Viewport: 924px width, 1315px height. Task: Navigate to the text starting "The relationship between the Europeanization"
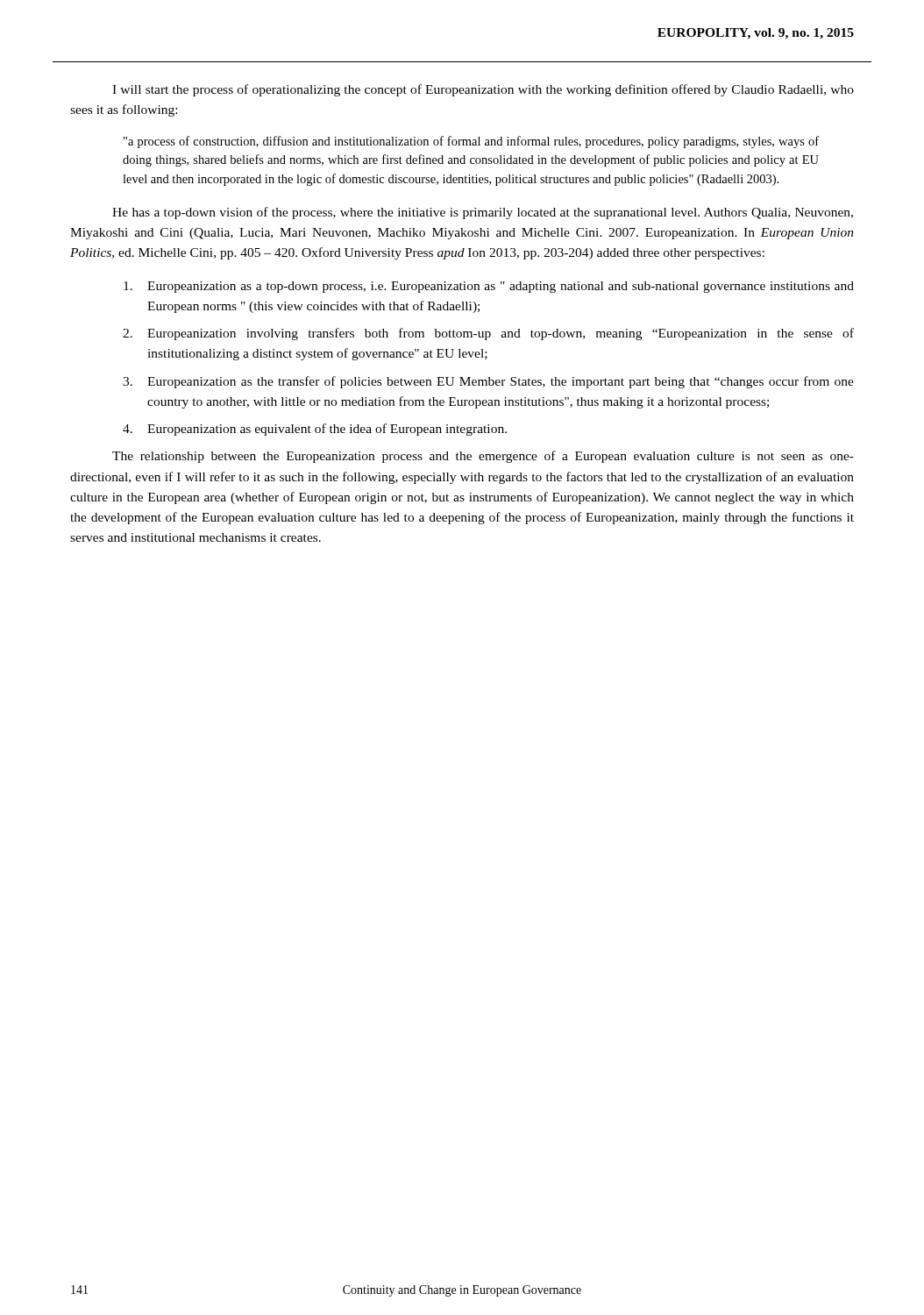(462, 496)
